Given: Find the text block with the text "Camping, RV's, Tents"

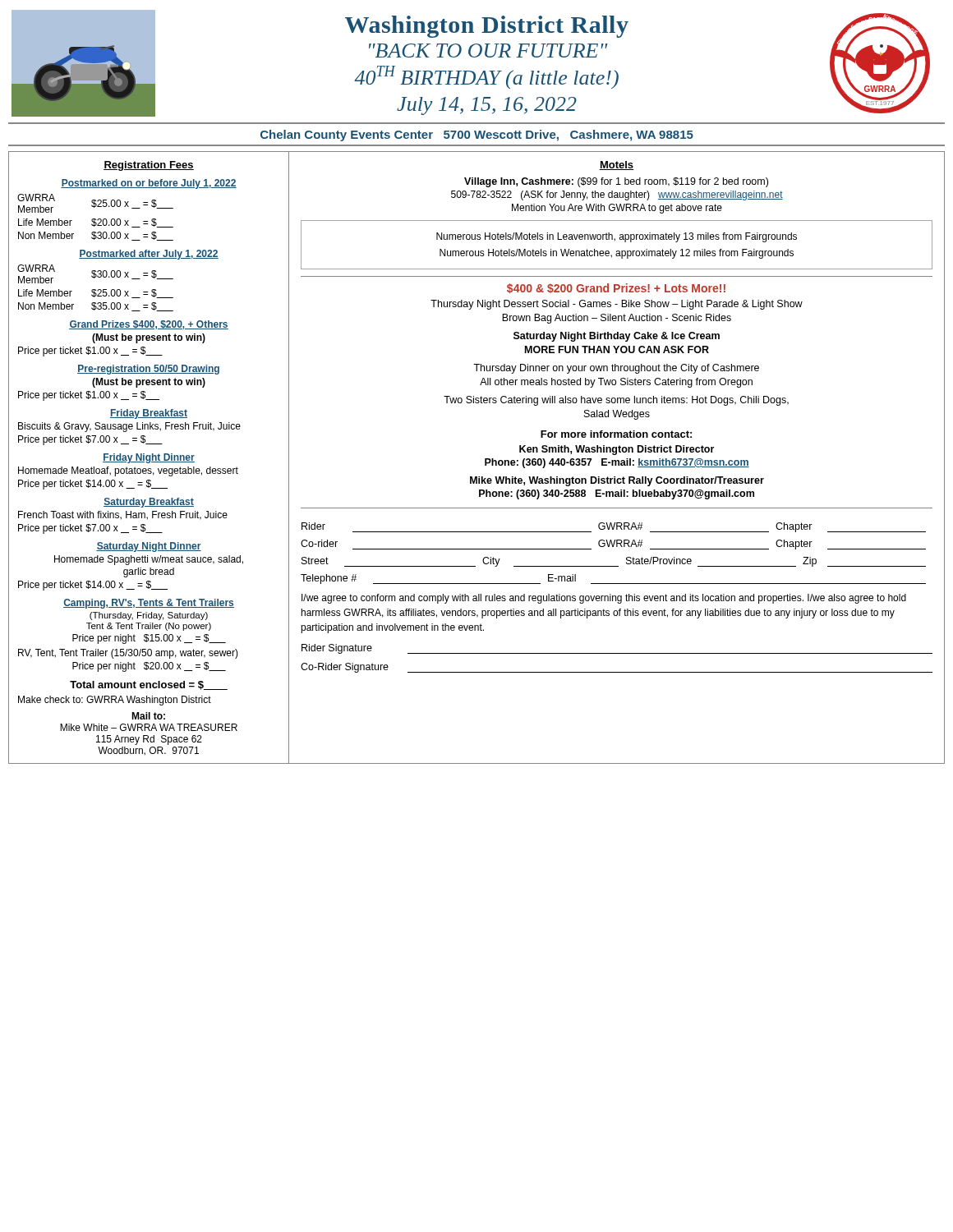Looking at the screenshot, I should click(149, 634).
